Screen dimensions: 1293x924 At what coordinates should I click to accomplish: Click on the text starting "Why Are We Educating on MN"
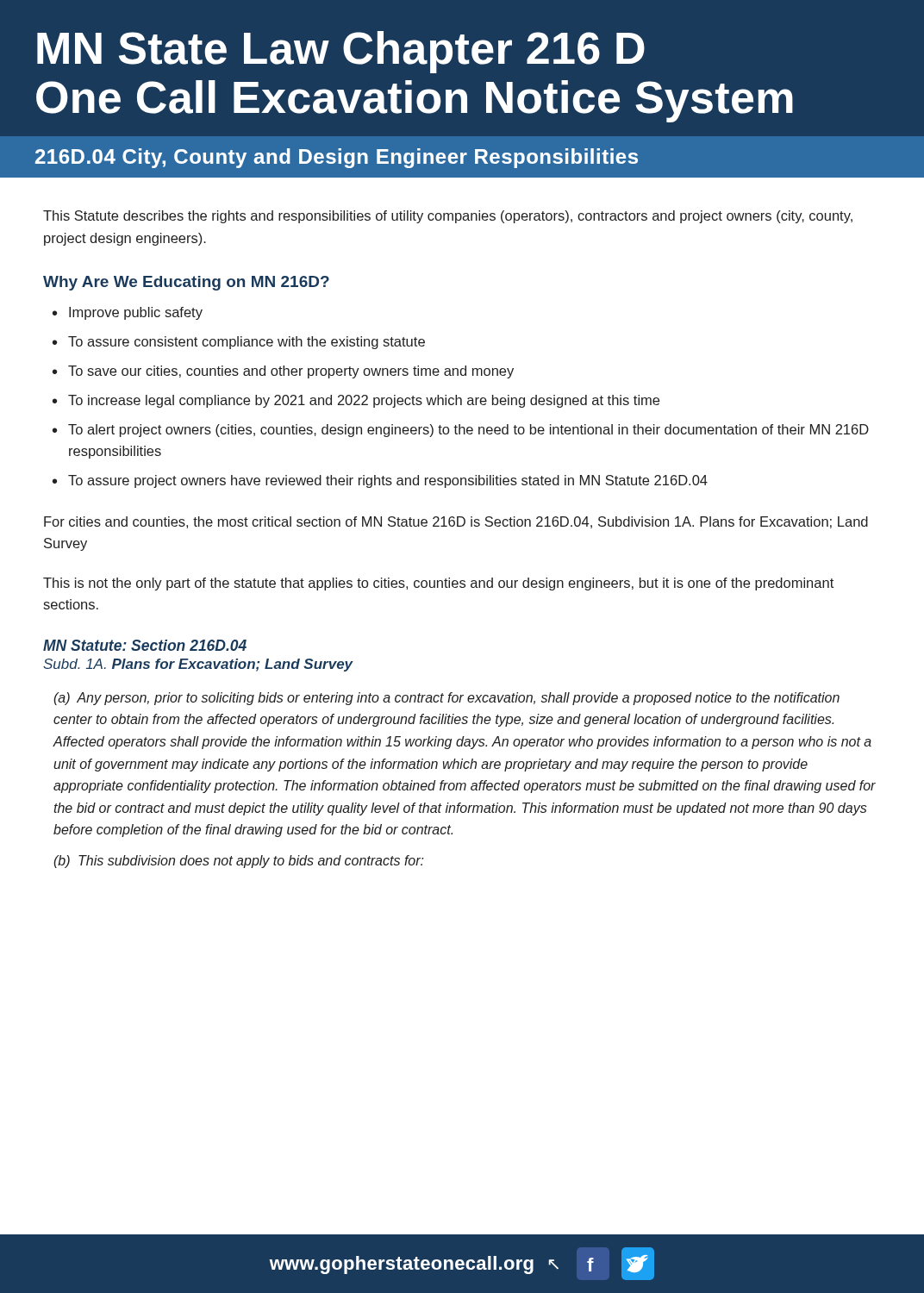pyautogui.click(x=186, y=281)
